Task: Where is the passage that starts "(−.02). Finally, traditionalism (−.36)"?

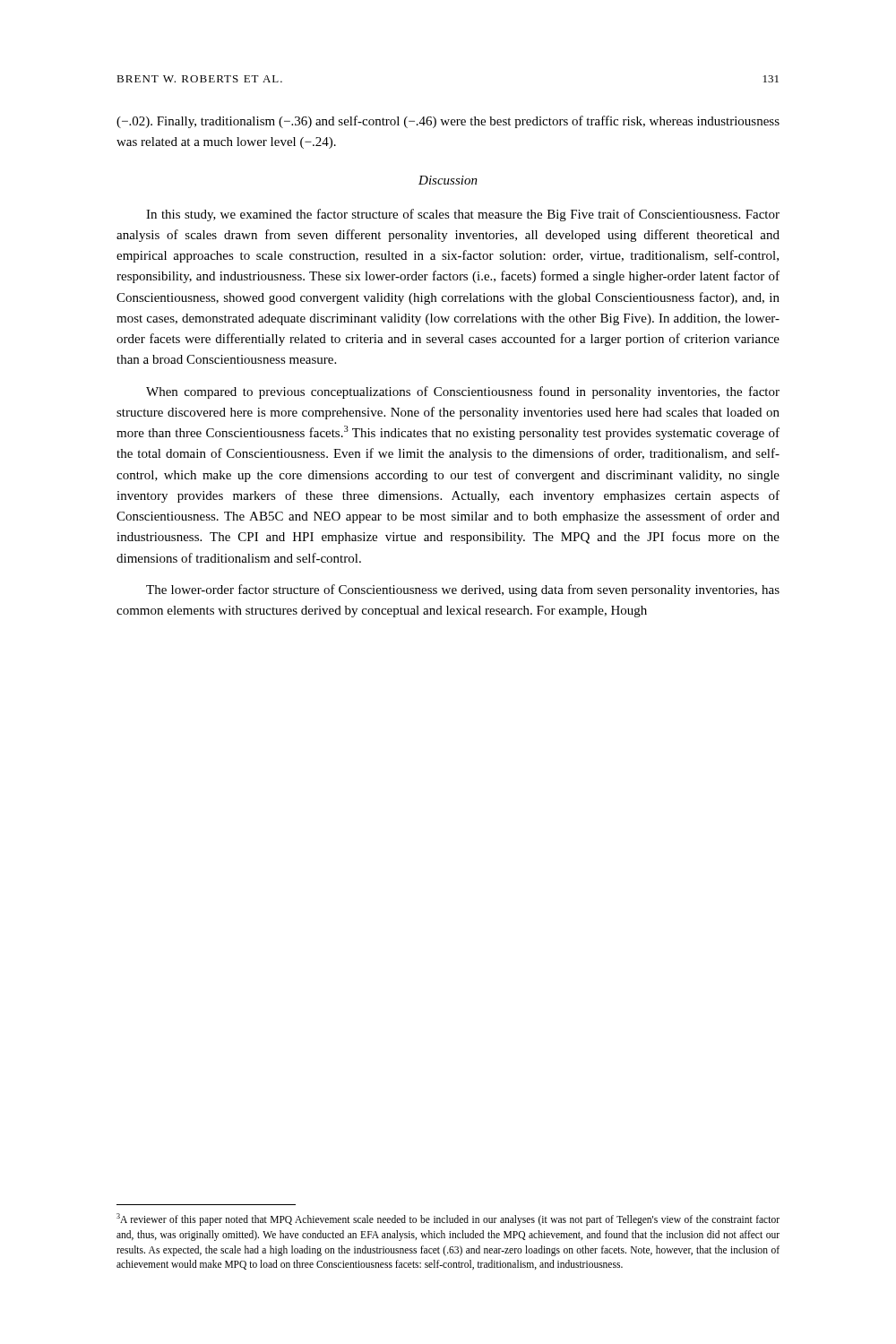Action: coord(448,132)
